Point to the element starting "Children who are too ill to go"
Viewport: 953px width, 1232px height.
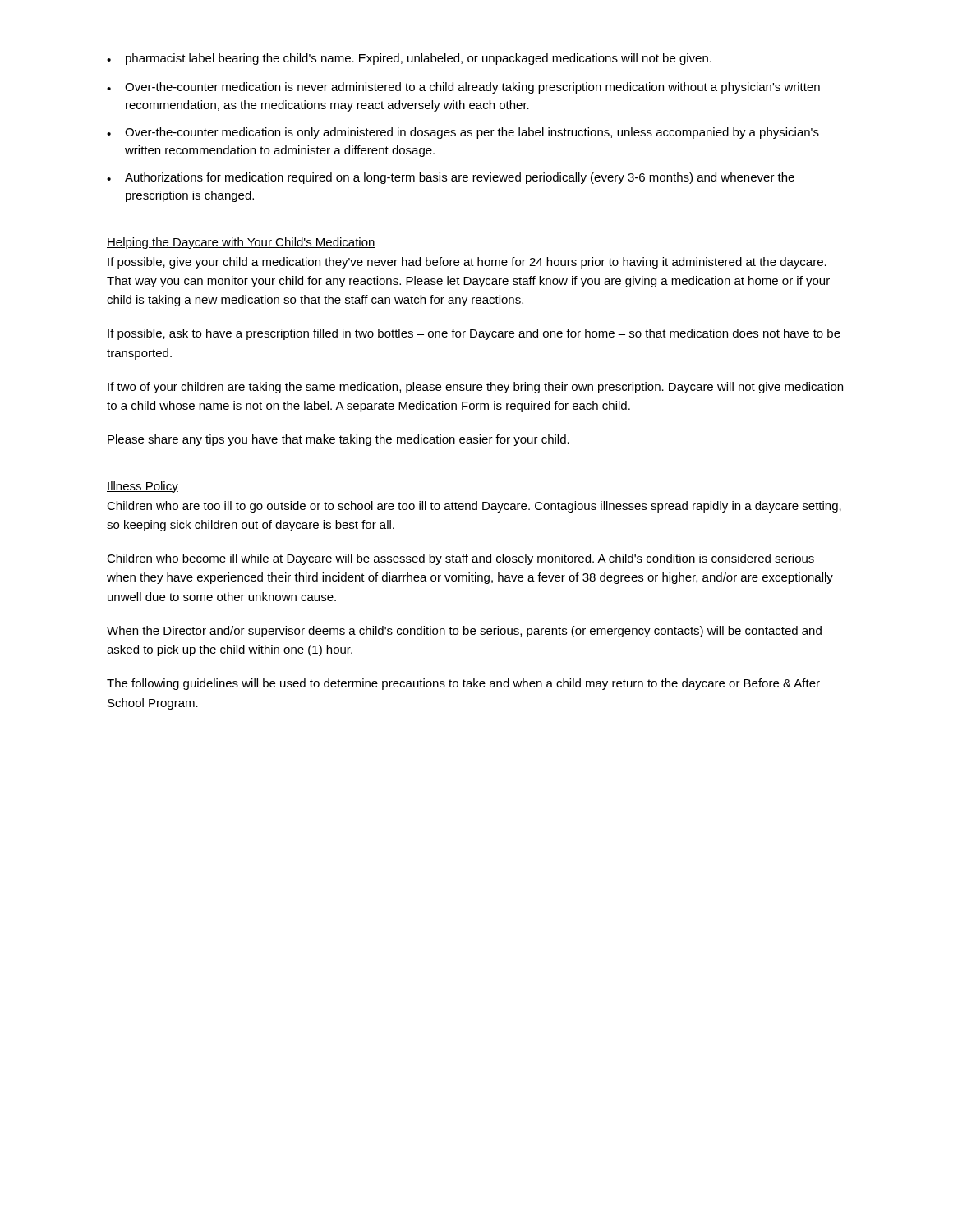474,515
